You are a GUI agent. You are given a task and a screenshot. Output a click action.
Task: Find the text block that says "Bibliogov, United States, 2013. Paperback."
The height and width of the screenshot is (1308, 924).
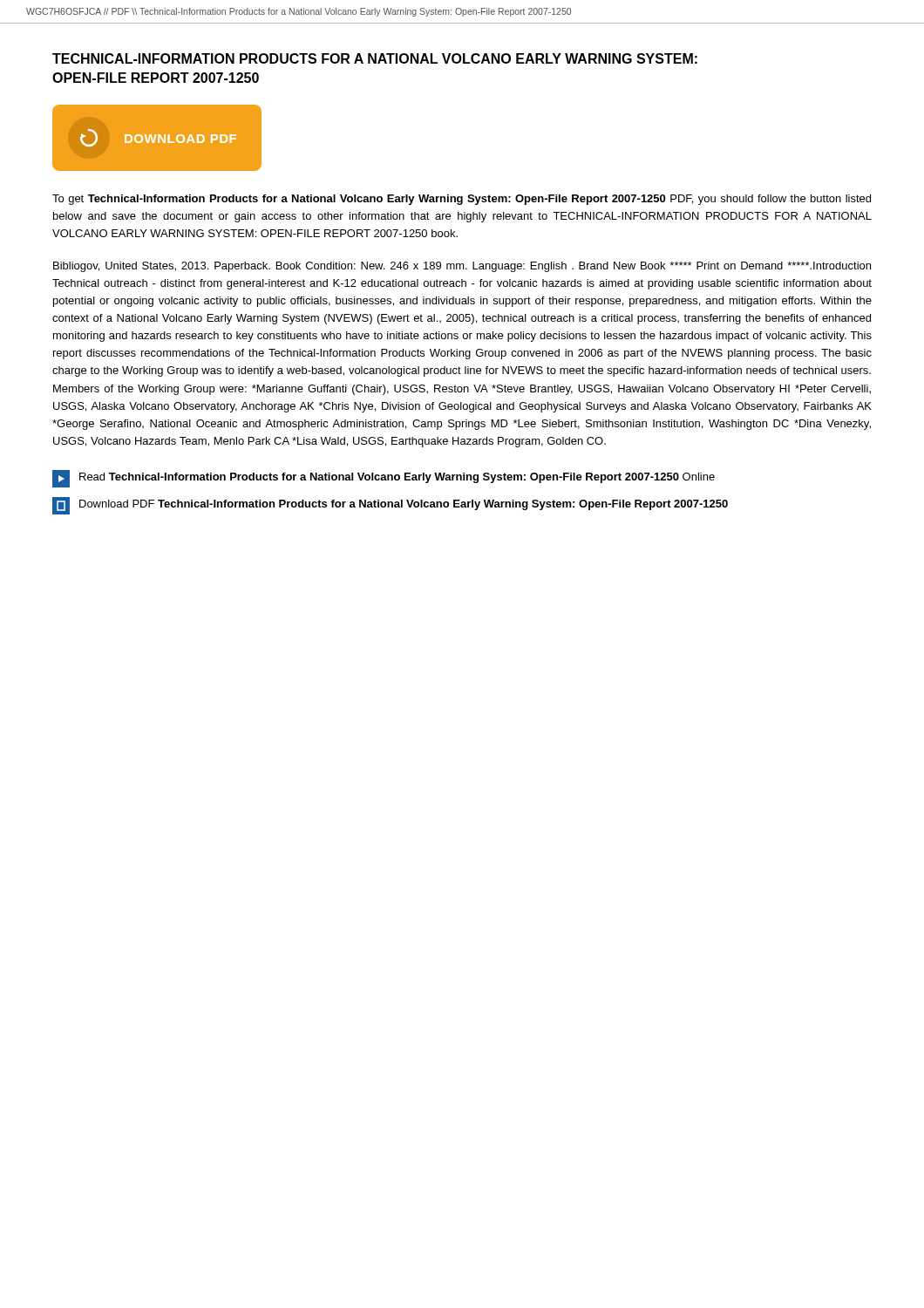point(462,353)
